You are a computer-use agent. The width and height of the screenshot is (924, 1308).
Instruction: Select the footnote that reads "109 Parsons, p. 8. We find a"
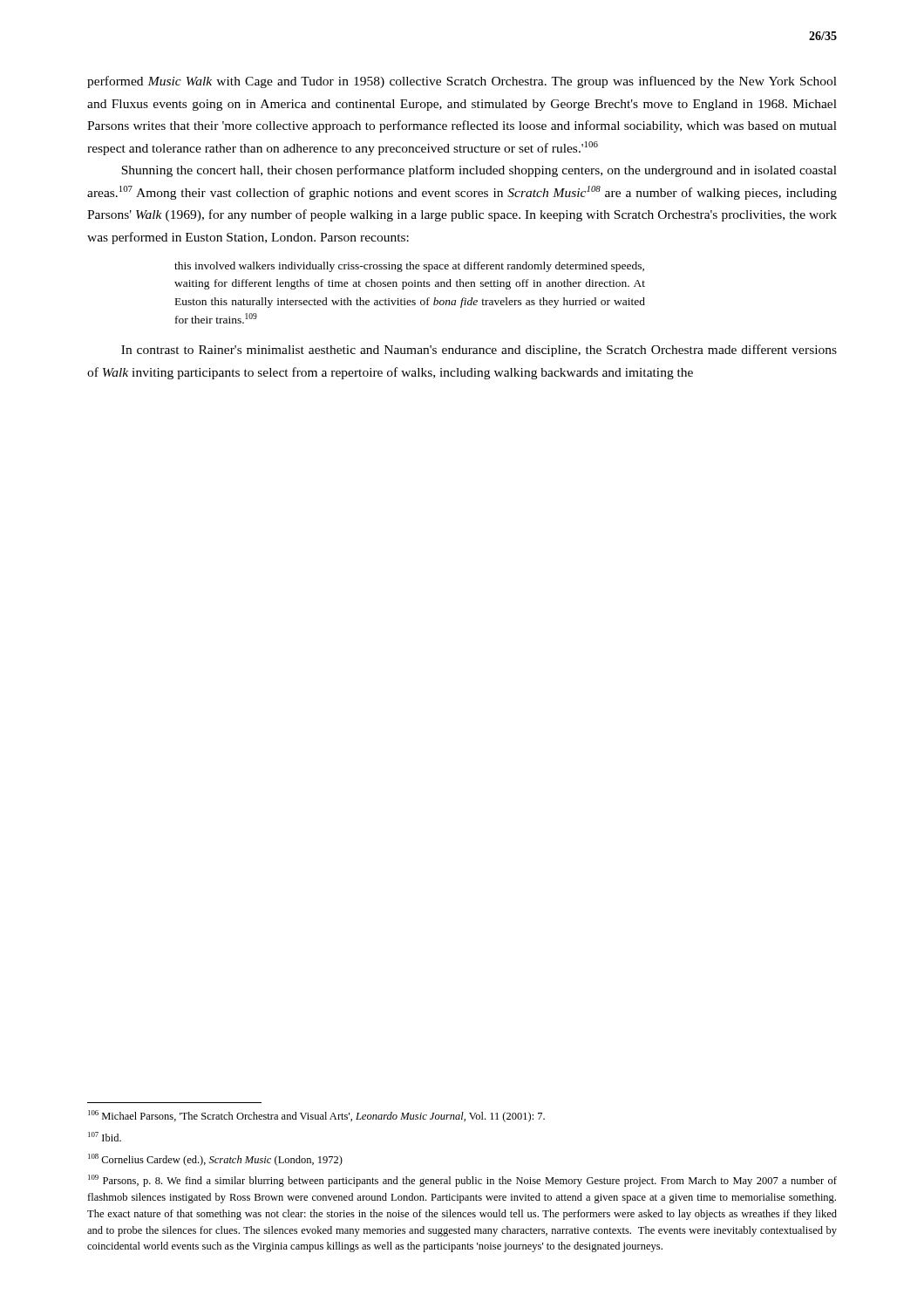[x=462, y=1213]
